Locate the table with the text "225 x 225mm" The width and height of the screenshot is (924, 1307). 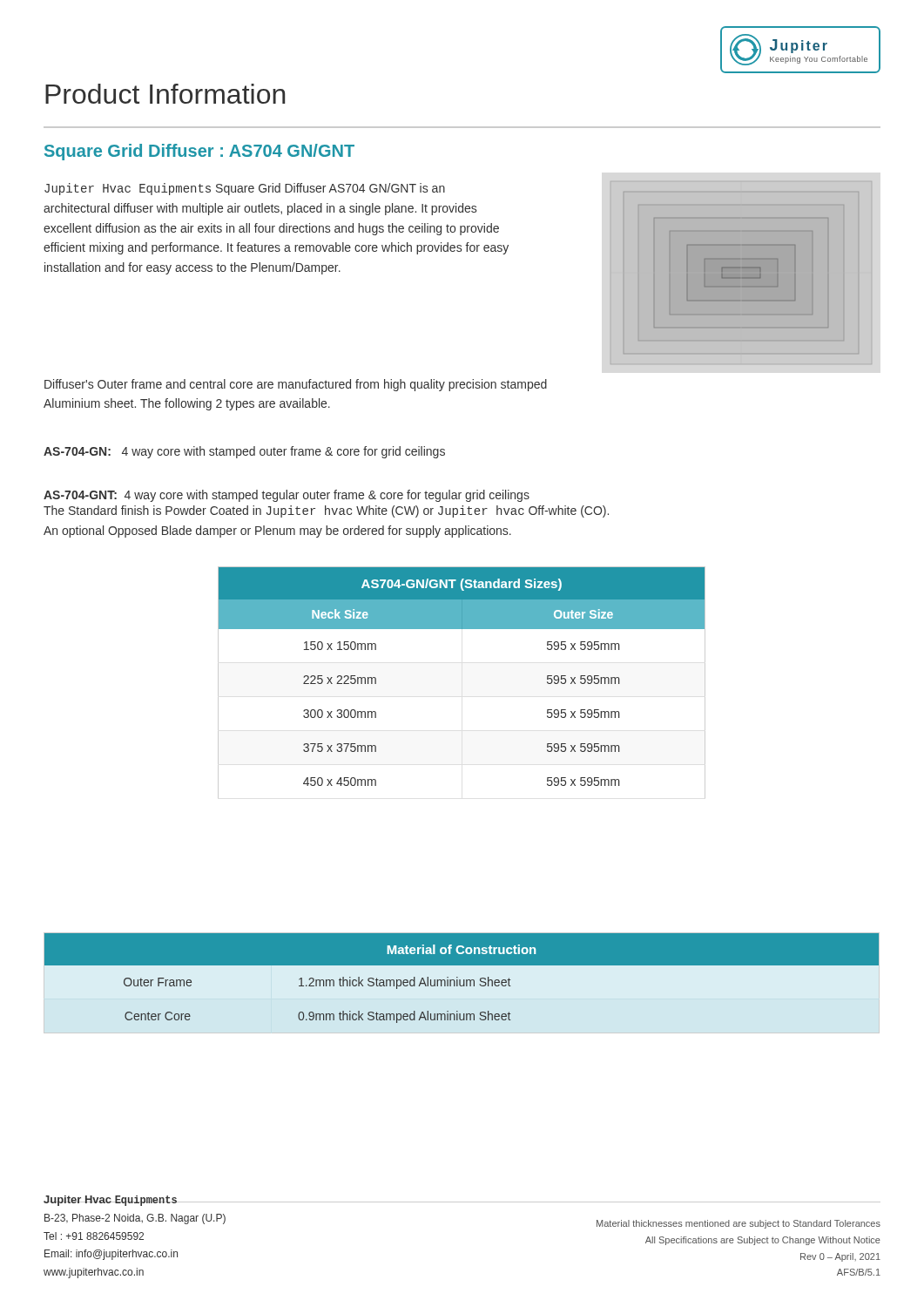point(462,683)
